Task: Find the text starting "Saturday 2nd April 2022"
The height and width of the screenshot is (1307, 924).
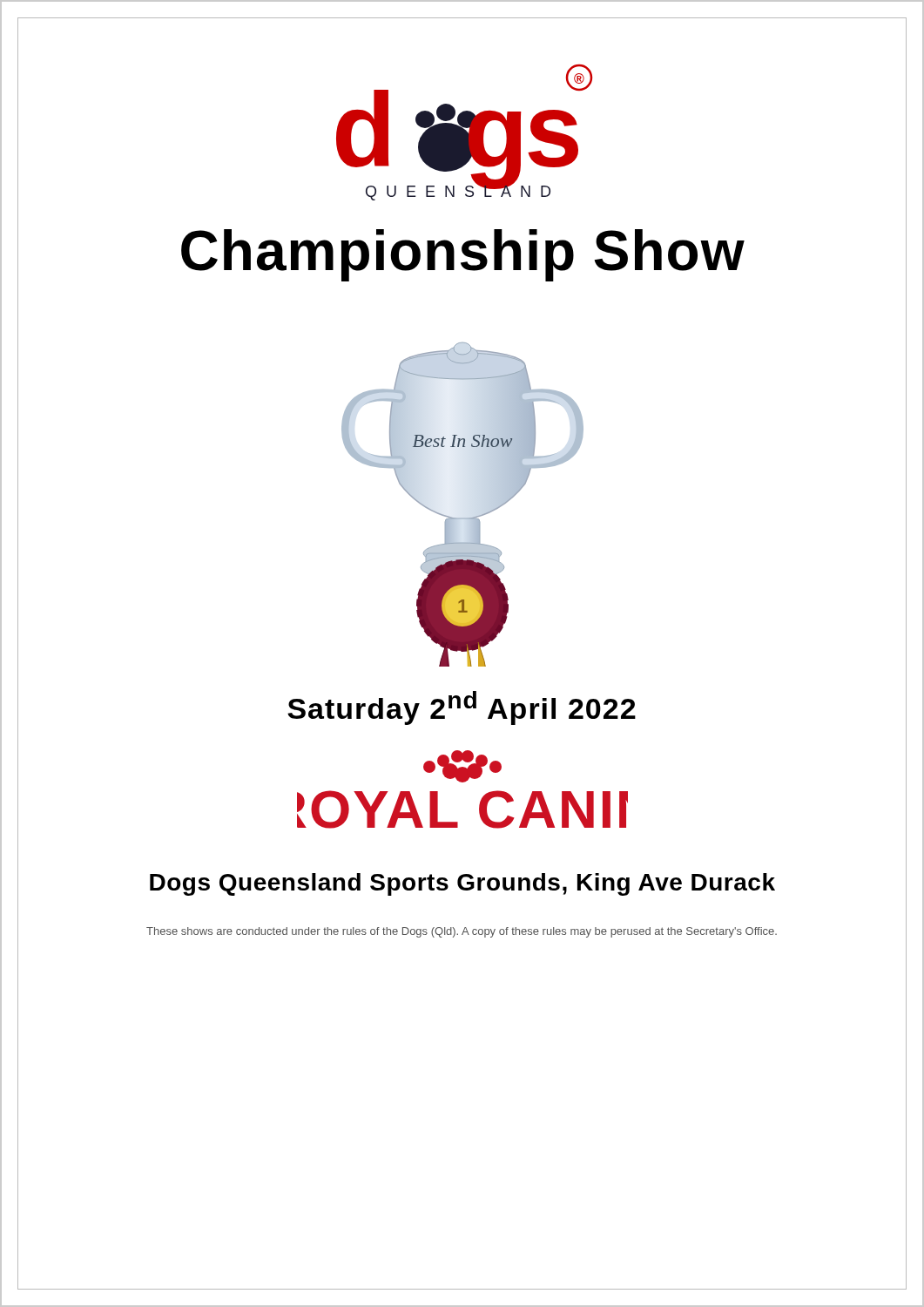Action: tap(462, 706)
